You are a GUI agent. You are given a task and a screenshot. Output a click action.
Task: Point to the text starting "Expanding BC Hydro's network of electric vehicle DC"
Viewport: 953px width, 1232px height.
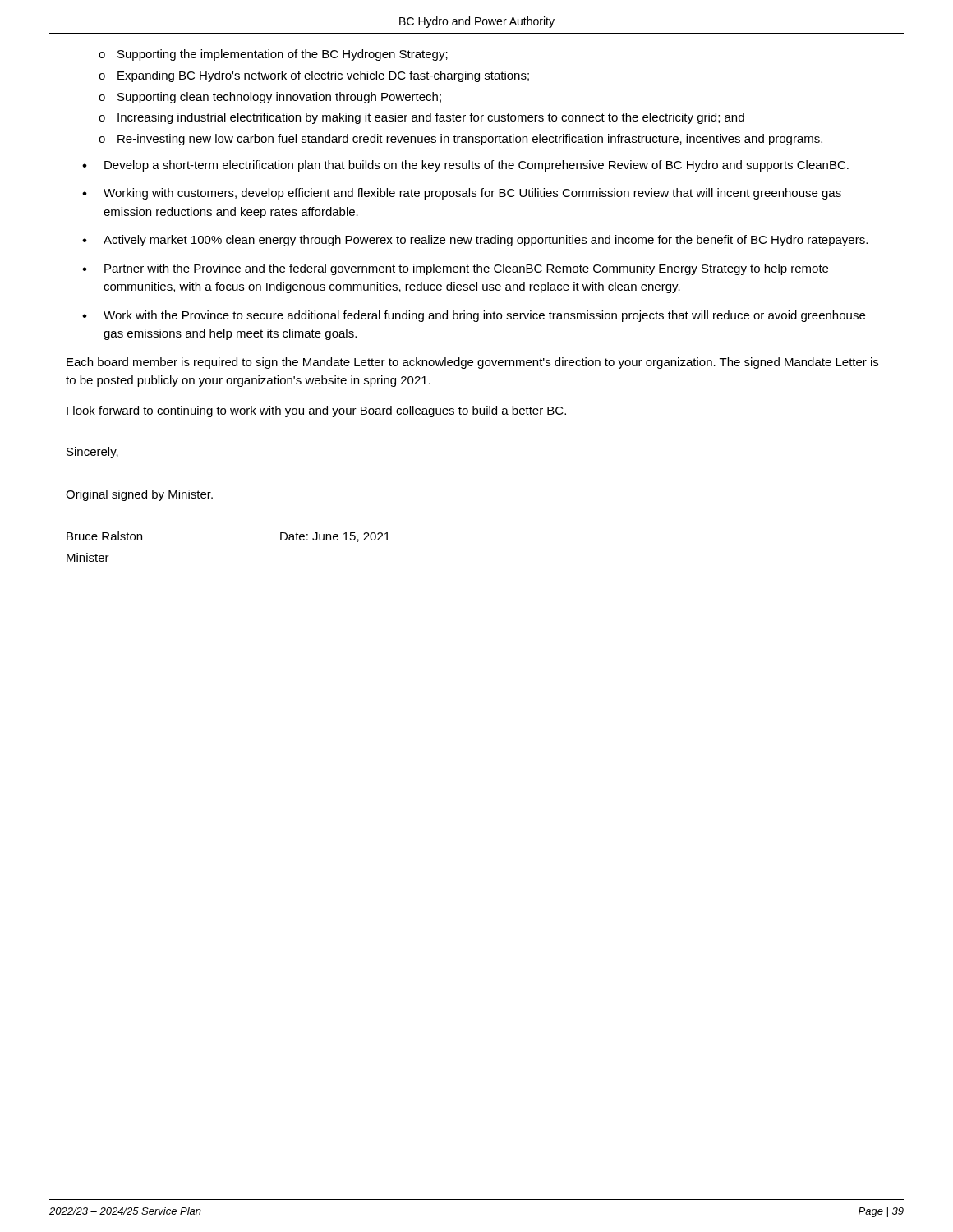[x=323, y=75]
